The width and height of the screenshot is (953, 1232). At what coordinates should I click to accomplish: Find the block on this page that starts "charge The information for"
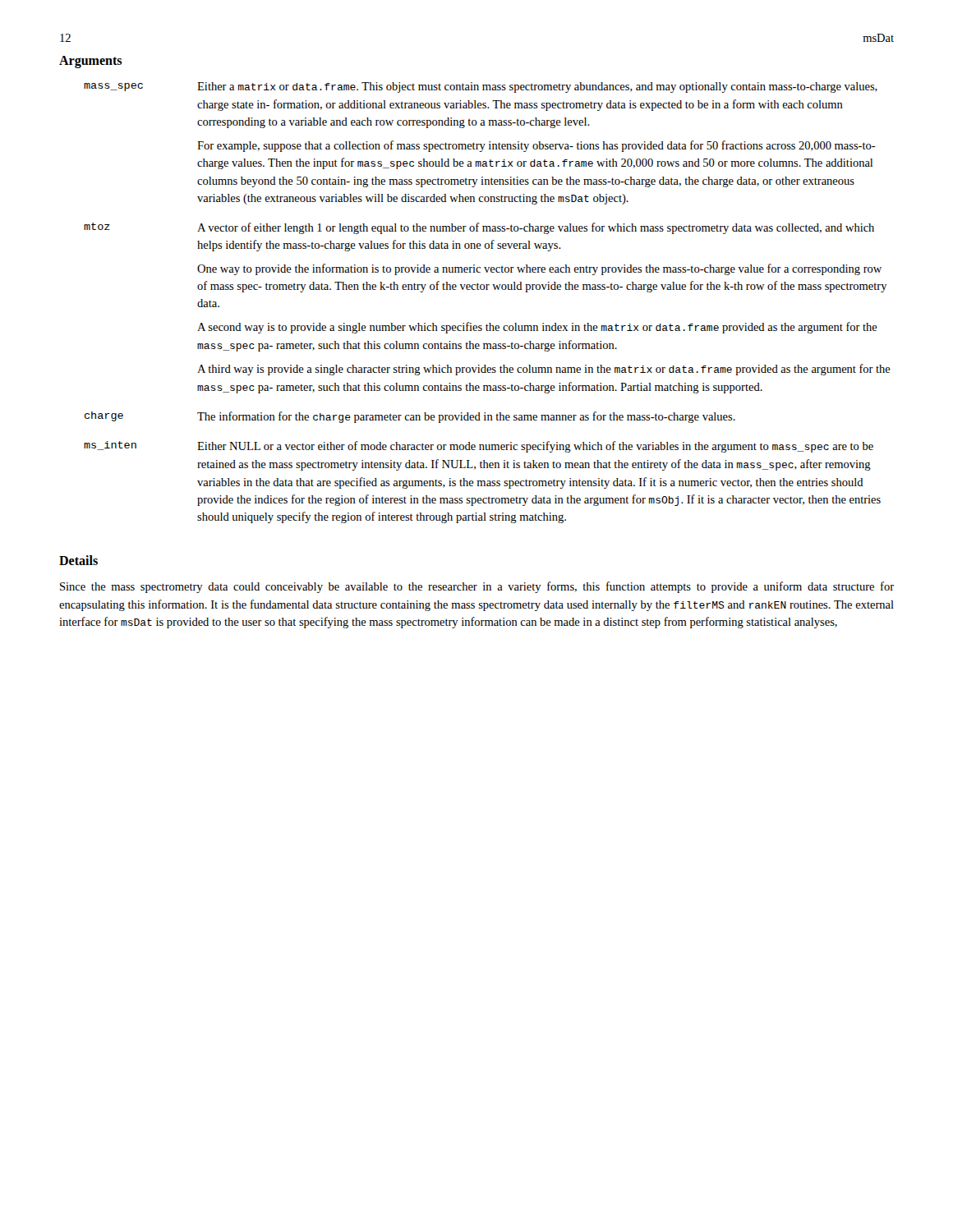click(x=476, y=423)
